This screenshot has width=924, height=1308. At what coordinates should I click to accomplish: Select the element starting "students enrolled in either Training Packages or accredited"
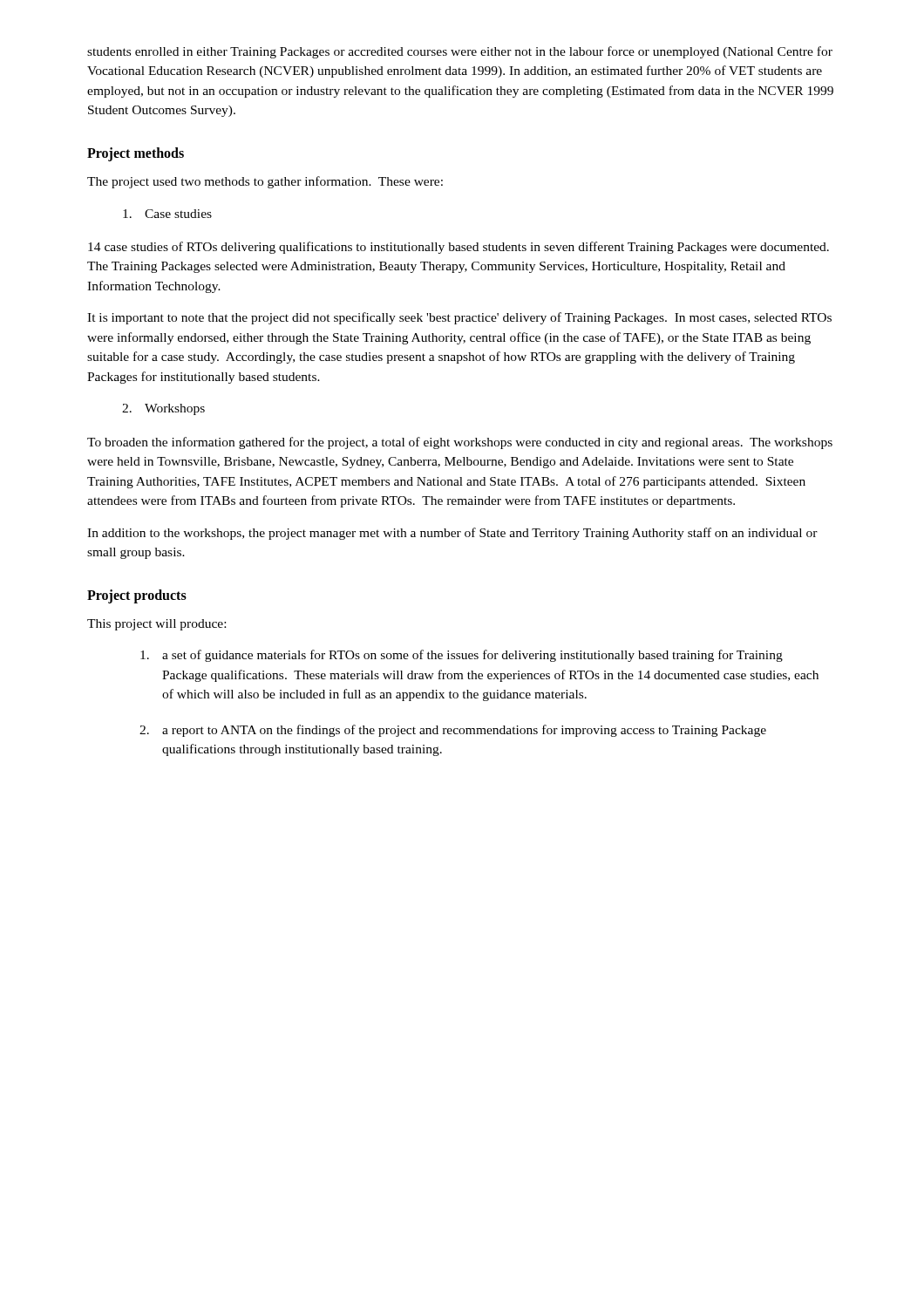coord(460,80)
